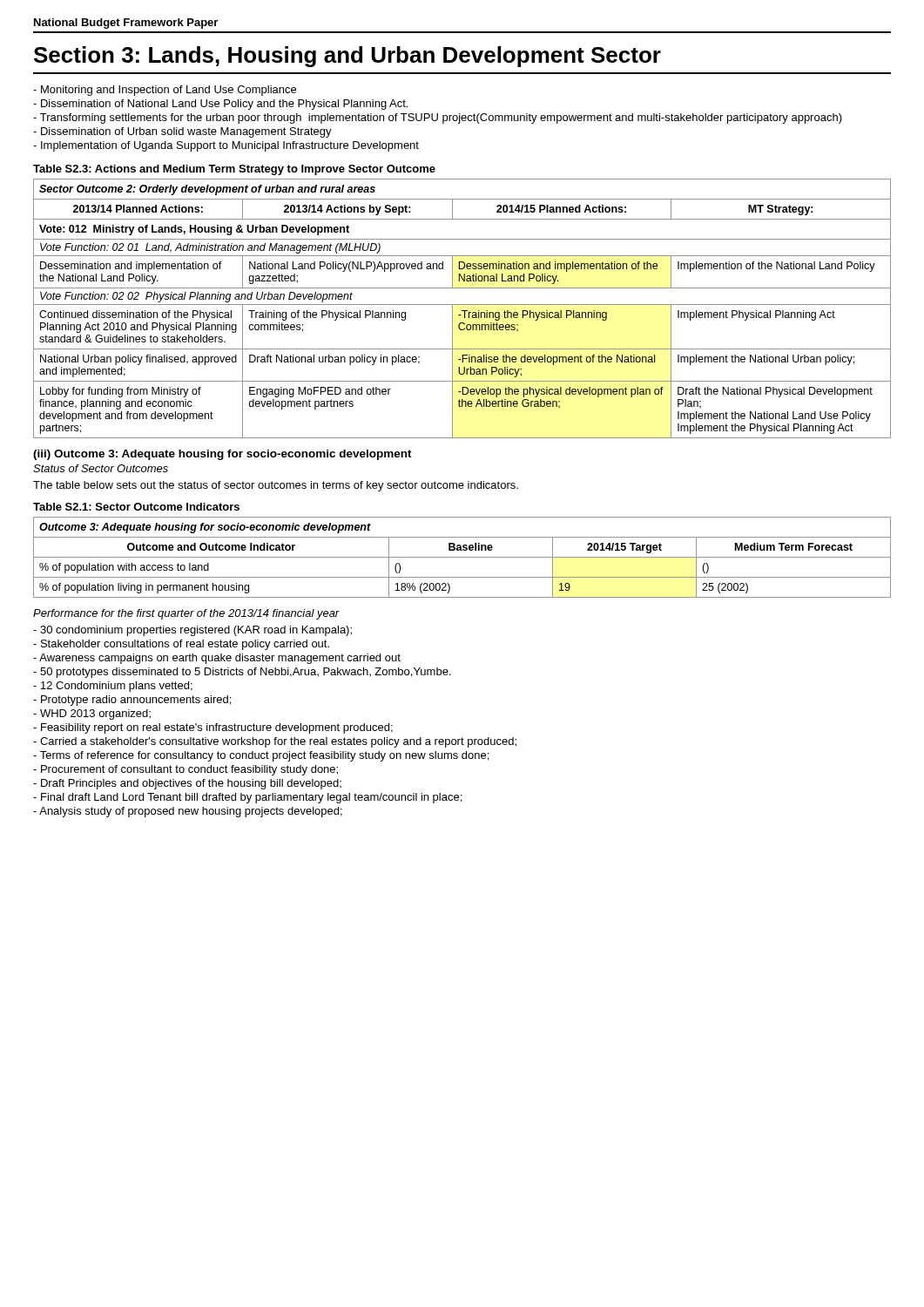Point to the region starting "Final draft Land Lord"
This screenshot has height=1307, width=924.
point(248,797)
